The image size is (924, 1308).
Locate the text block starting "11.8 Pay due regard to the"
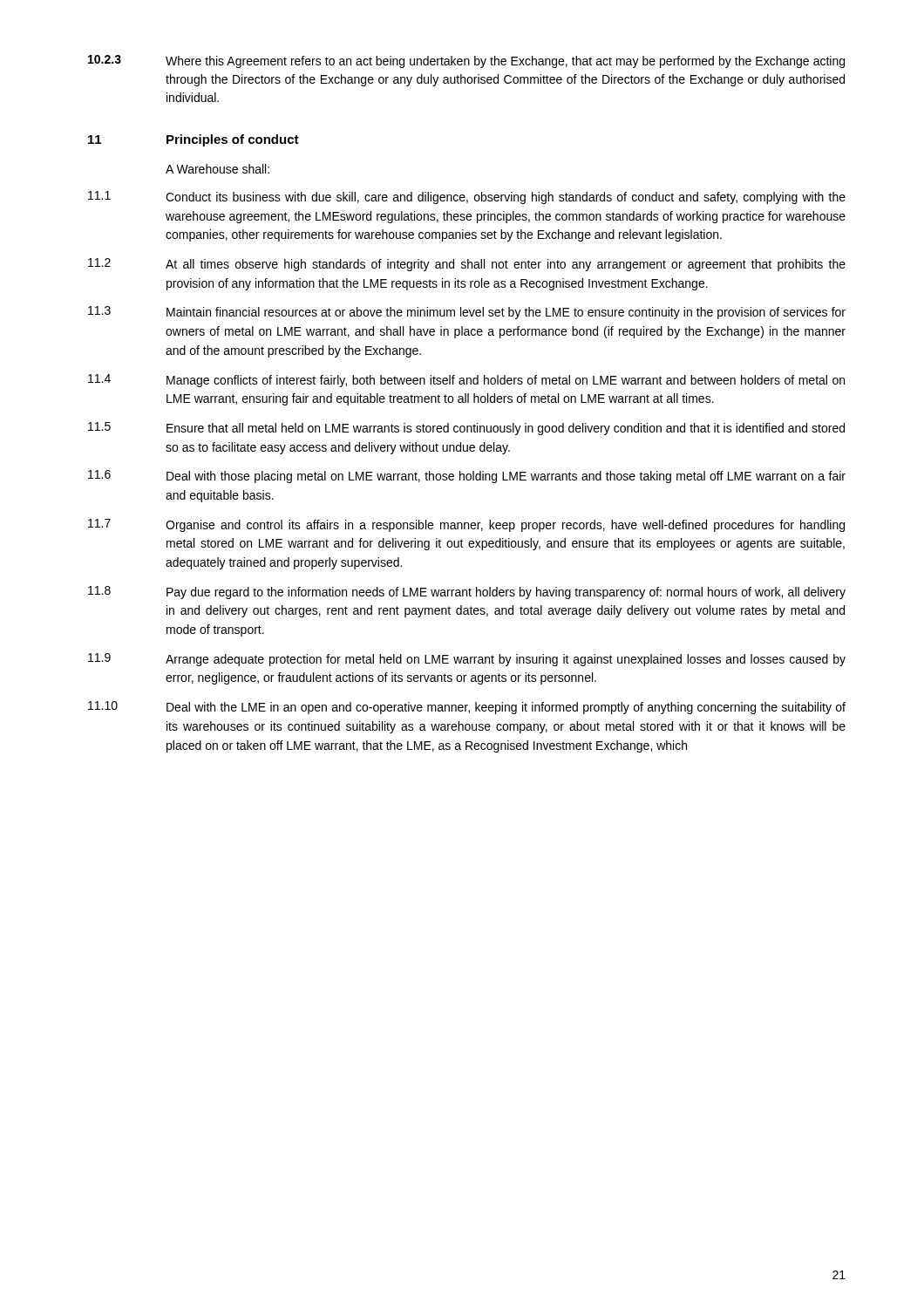click(x=466, y=611)
